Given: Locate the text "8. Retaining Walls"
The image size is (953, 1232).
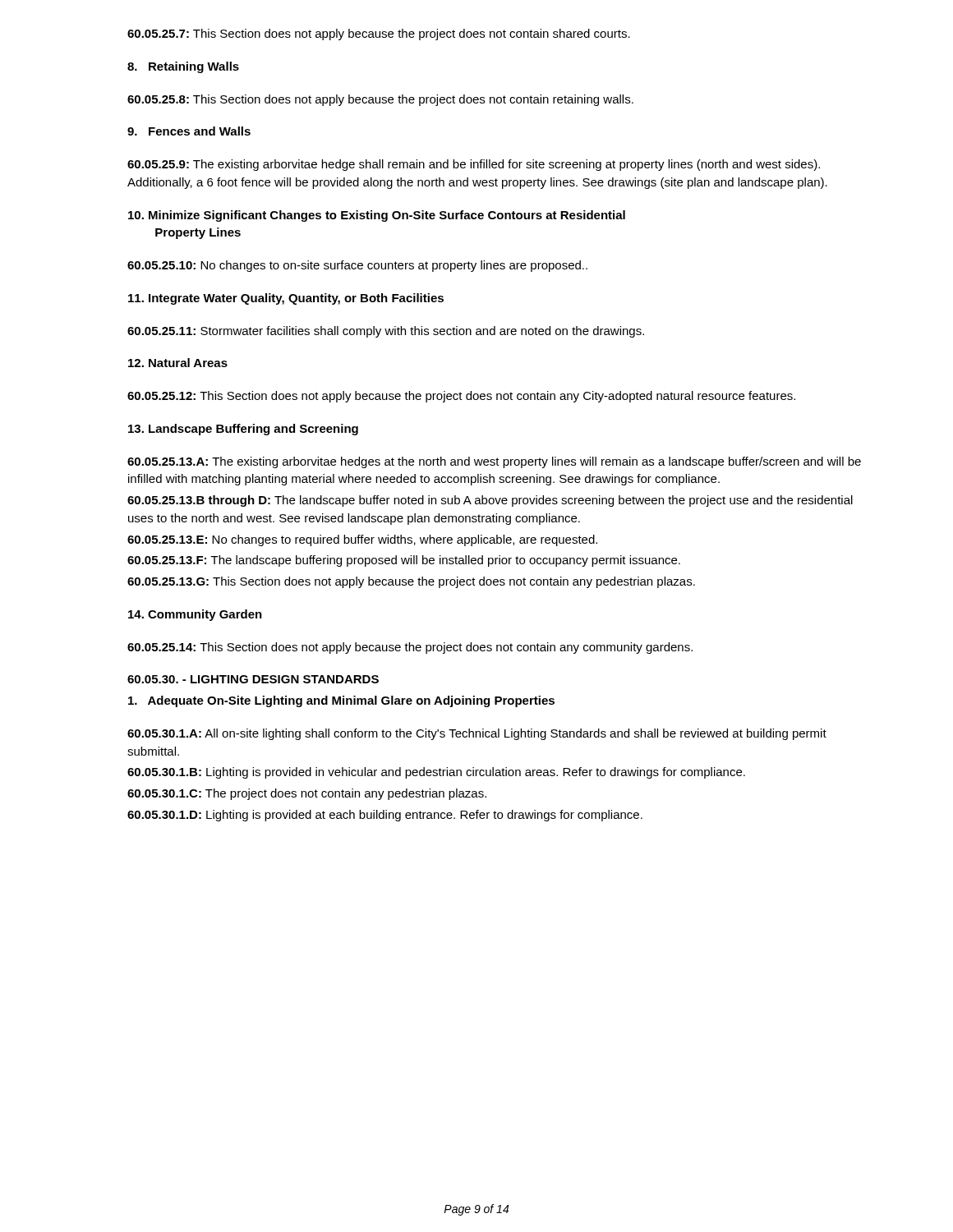Looking at the screenshot, I should pyautogui.click(x=183, y=67).
